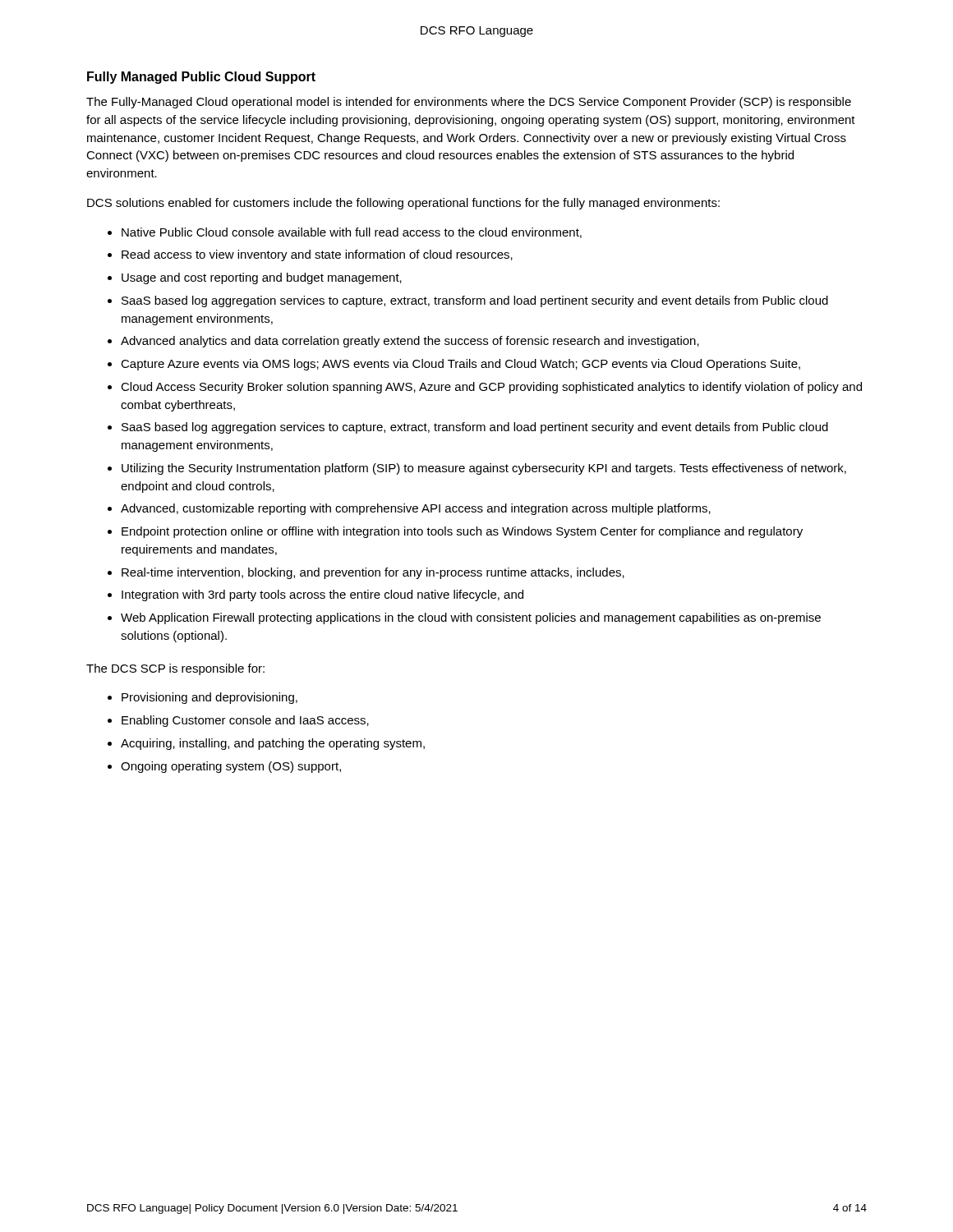953x1232 pixels.
Task: Navigate to the element starting "Enabling Customer console and IaaS access,"
Action: (245, 720)
